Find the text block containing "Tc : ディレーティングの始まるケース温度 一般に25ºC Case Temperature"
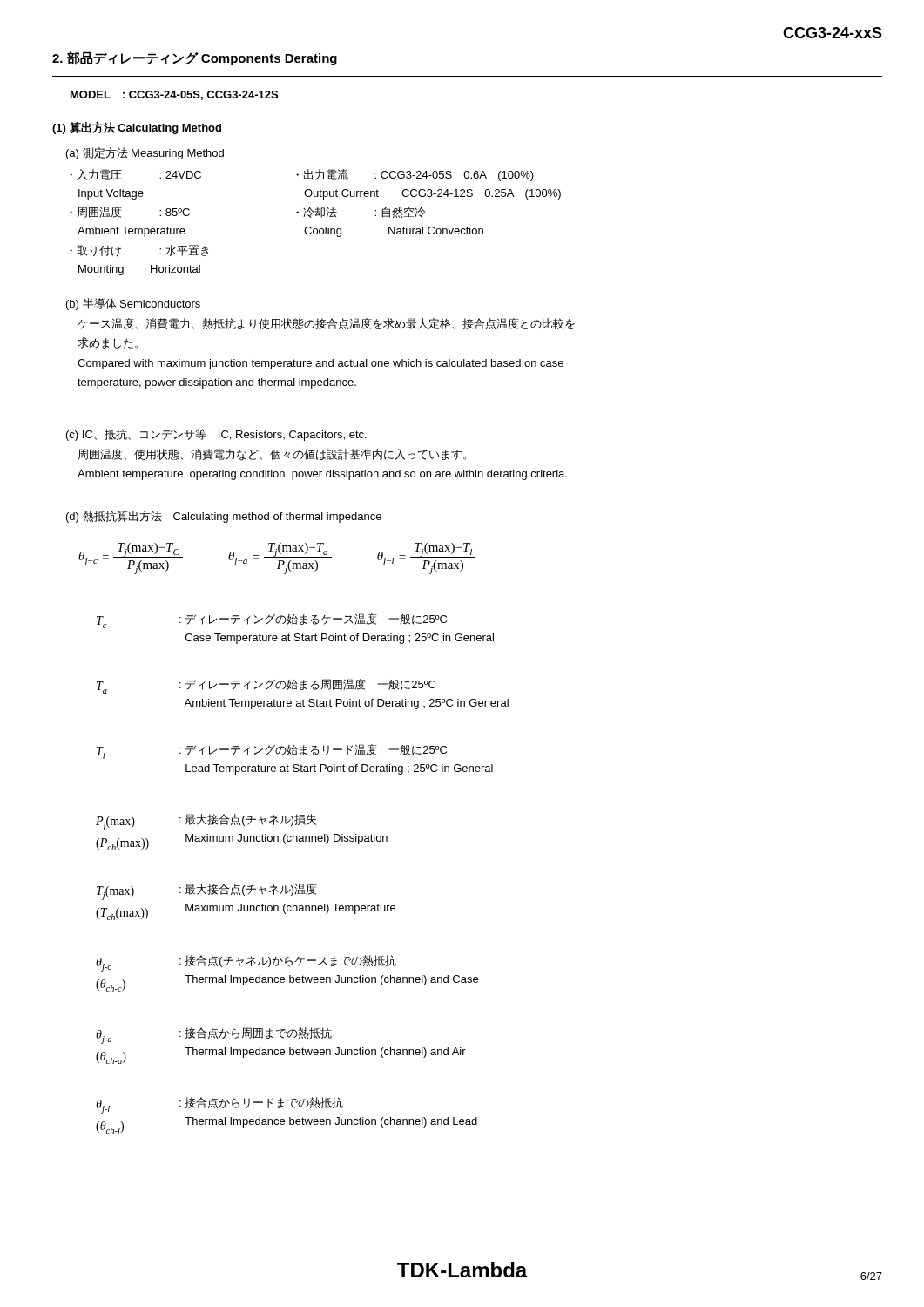Viewport: 924px width, 1307px height. pyautogui.click(x=295, y=629)
